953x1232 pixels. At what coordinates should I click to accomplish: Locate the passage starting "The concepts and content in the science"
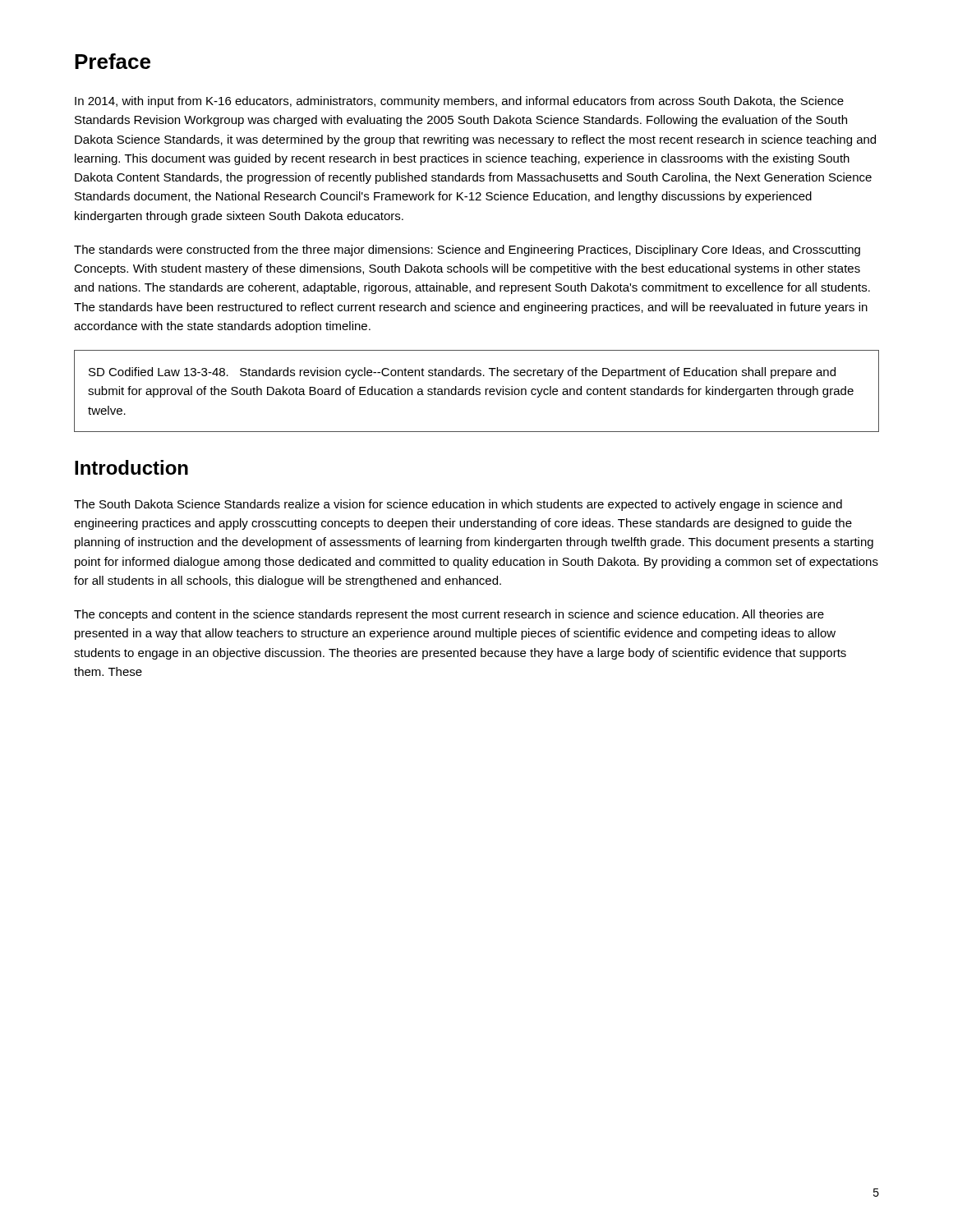(x=460, y=643)
